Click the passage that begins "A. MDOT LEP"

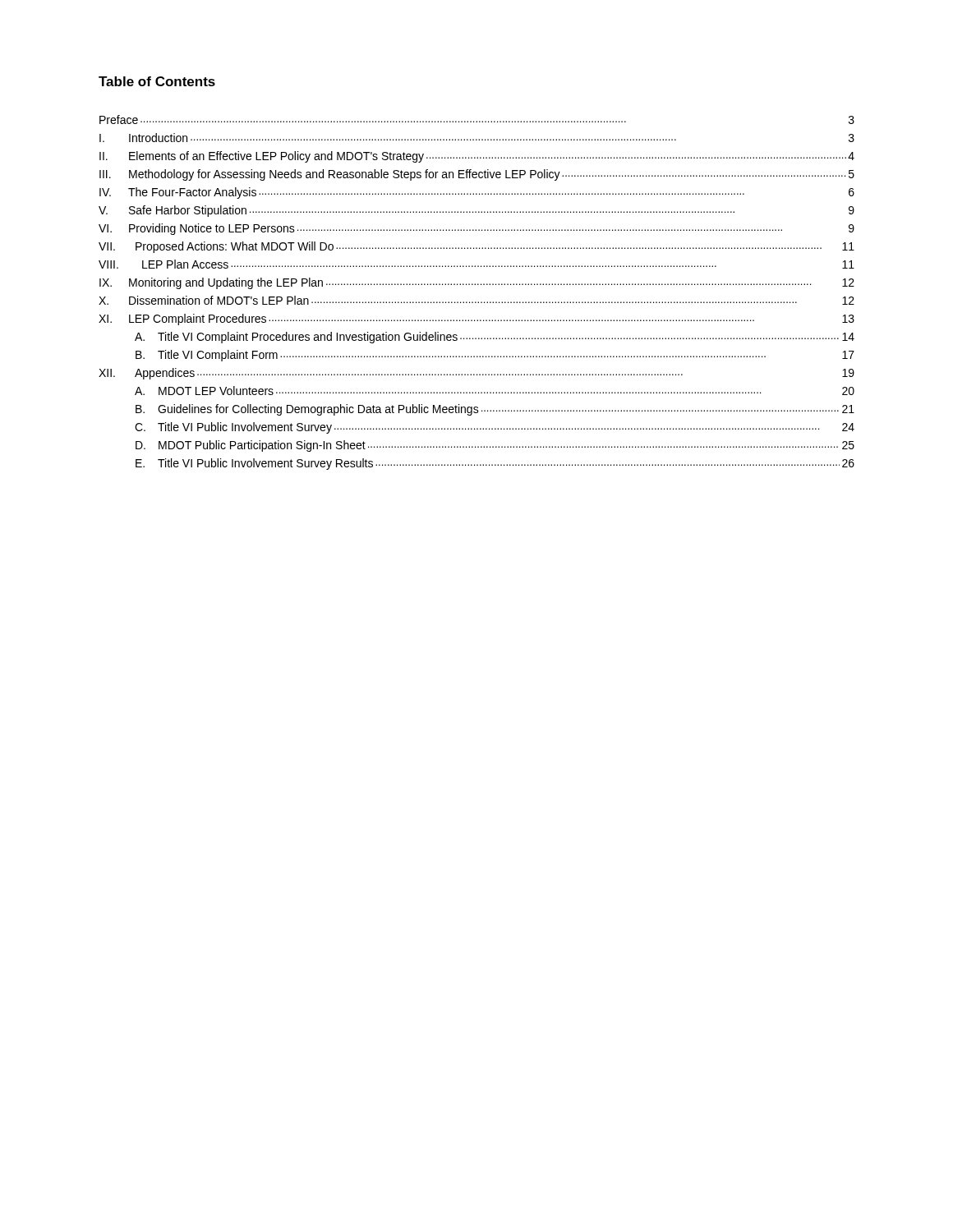(x=495, y=391)
